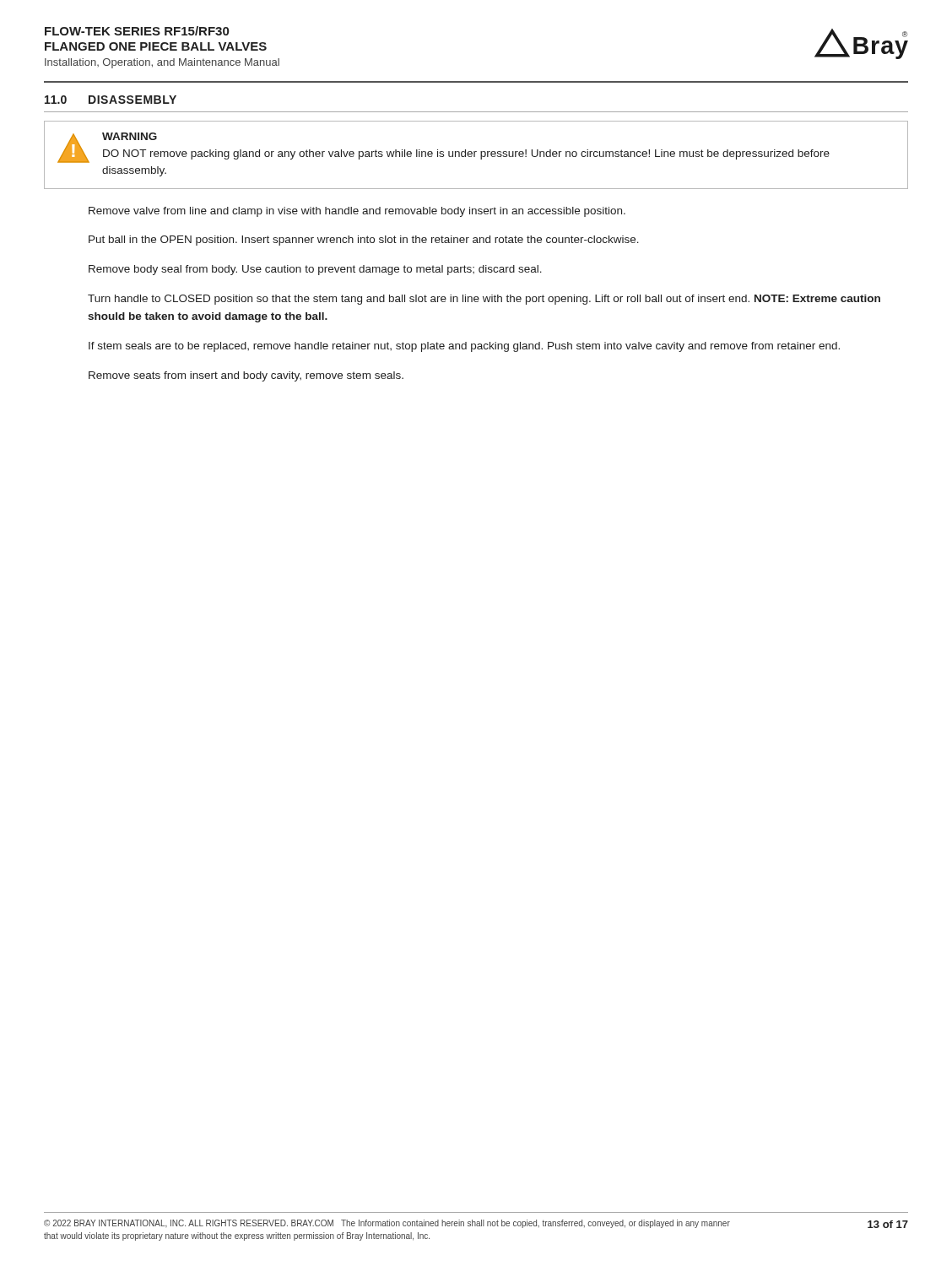The height and width of the screenshot is (1266, 952).
Task: Locate the text block with the text "Remove body seal from"
Action: 315,269
